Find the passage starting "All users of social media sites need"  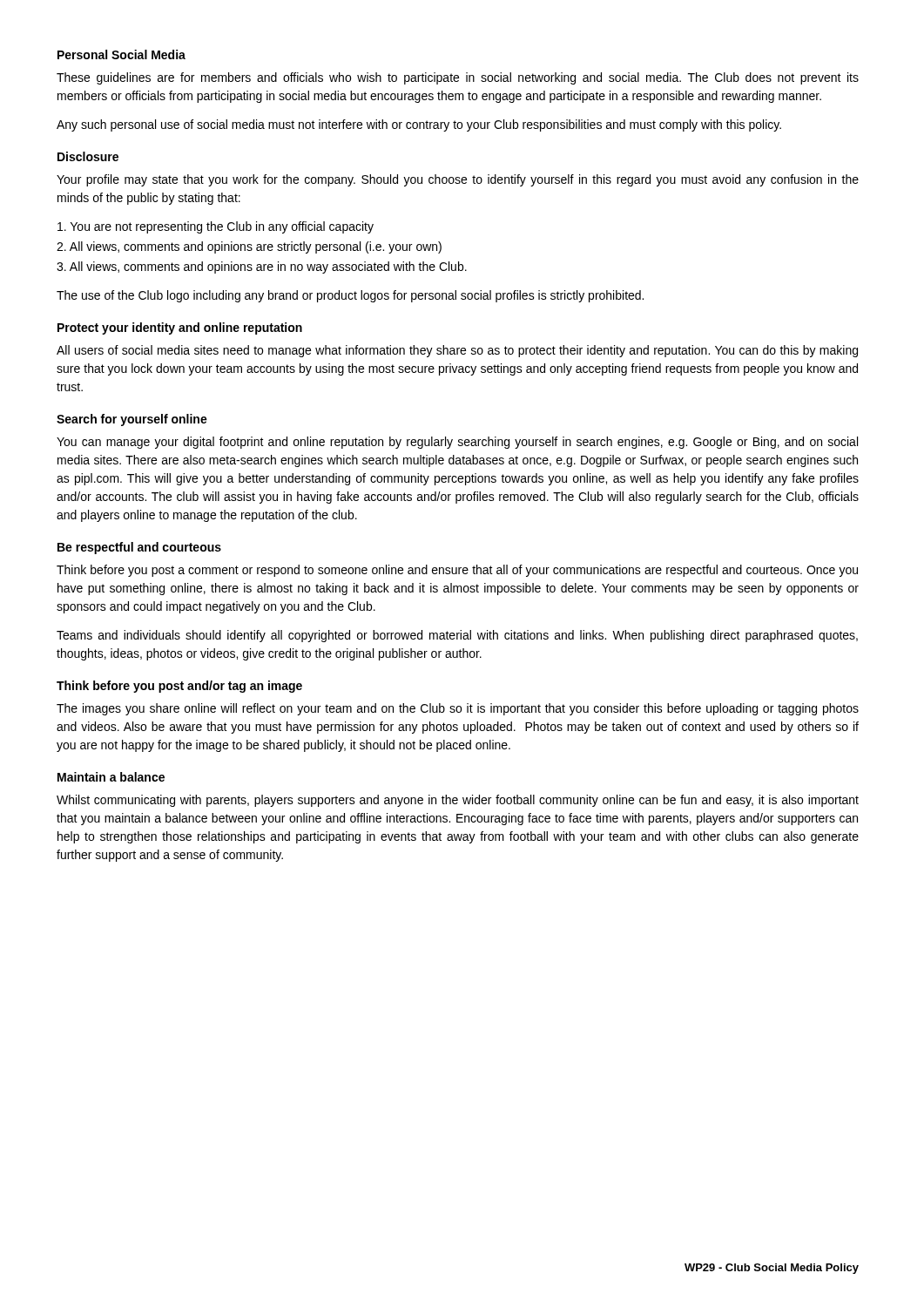click(x=458, y=369)
